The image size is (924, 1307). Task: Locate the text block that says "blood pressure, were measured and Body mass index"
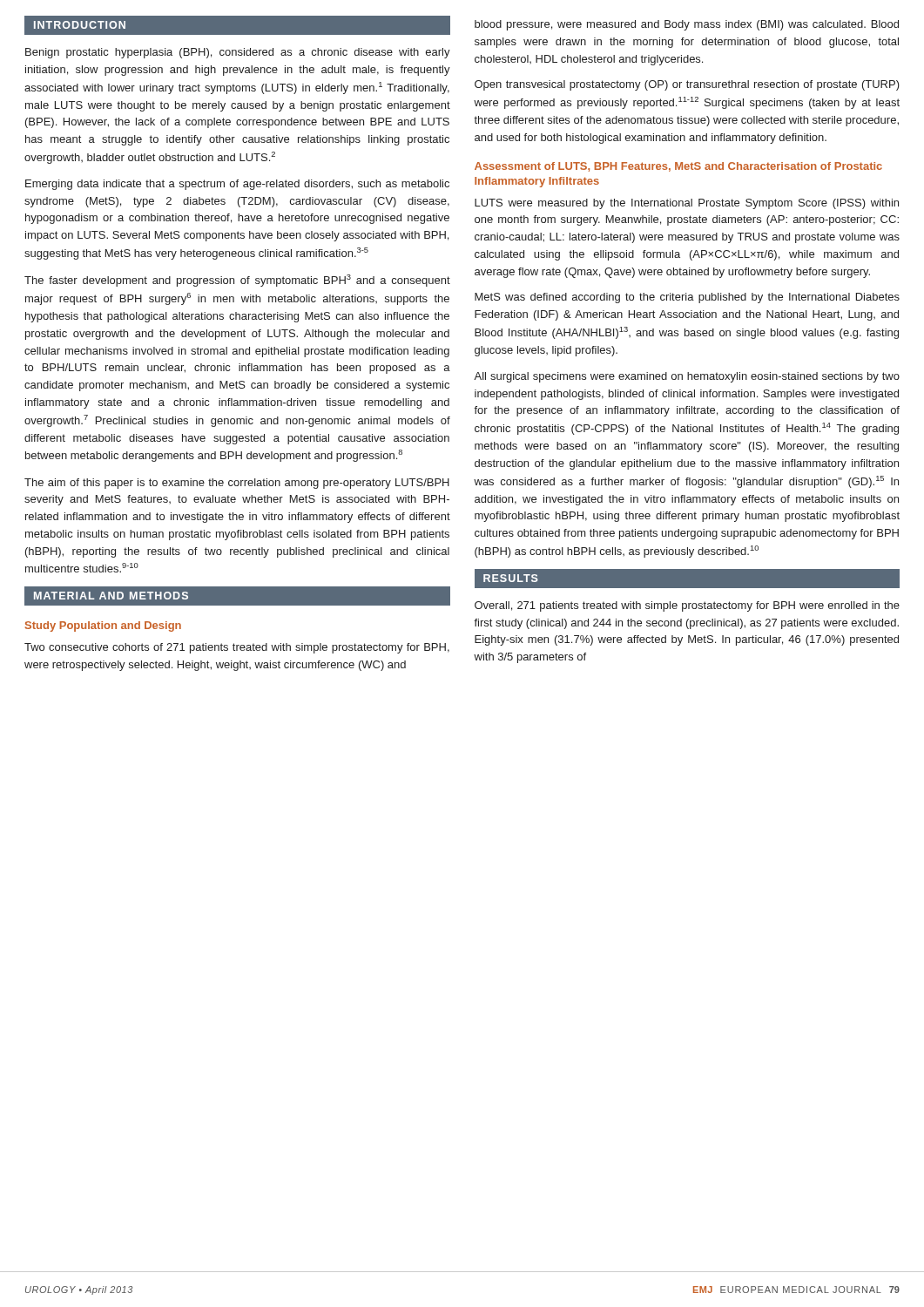[x=687, y=41]
